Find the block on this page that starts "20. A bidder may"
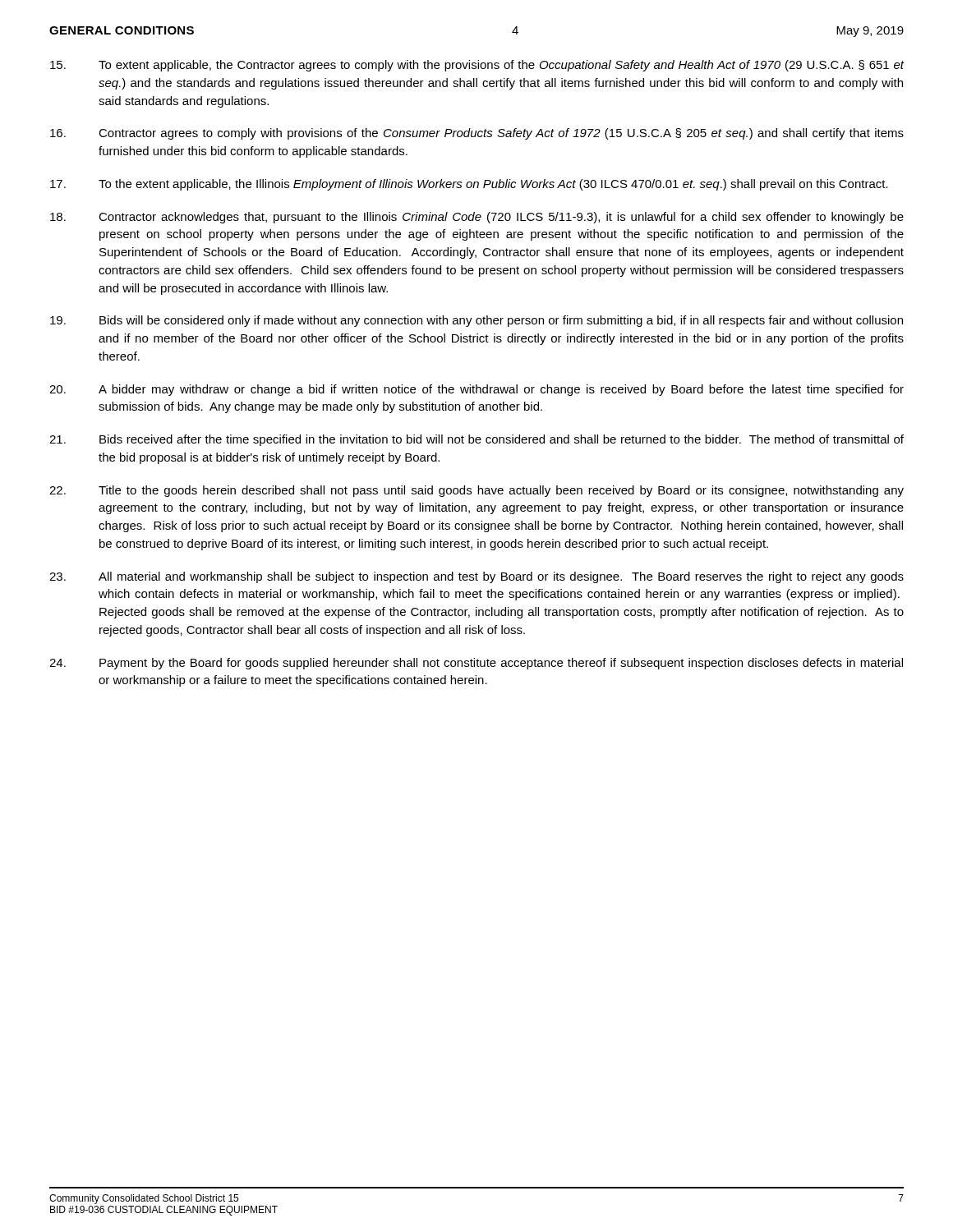The width and height of the screenshot is (953, 1232). 476,398
